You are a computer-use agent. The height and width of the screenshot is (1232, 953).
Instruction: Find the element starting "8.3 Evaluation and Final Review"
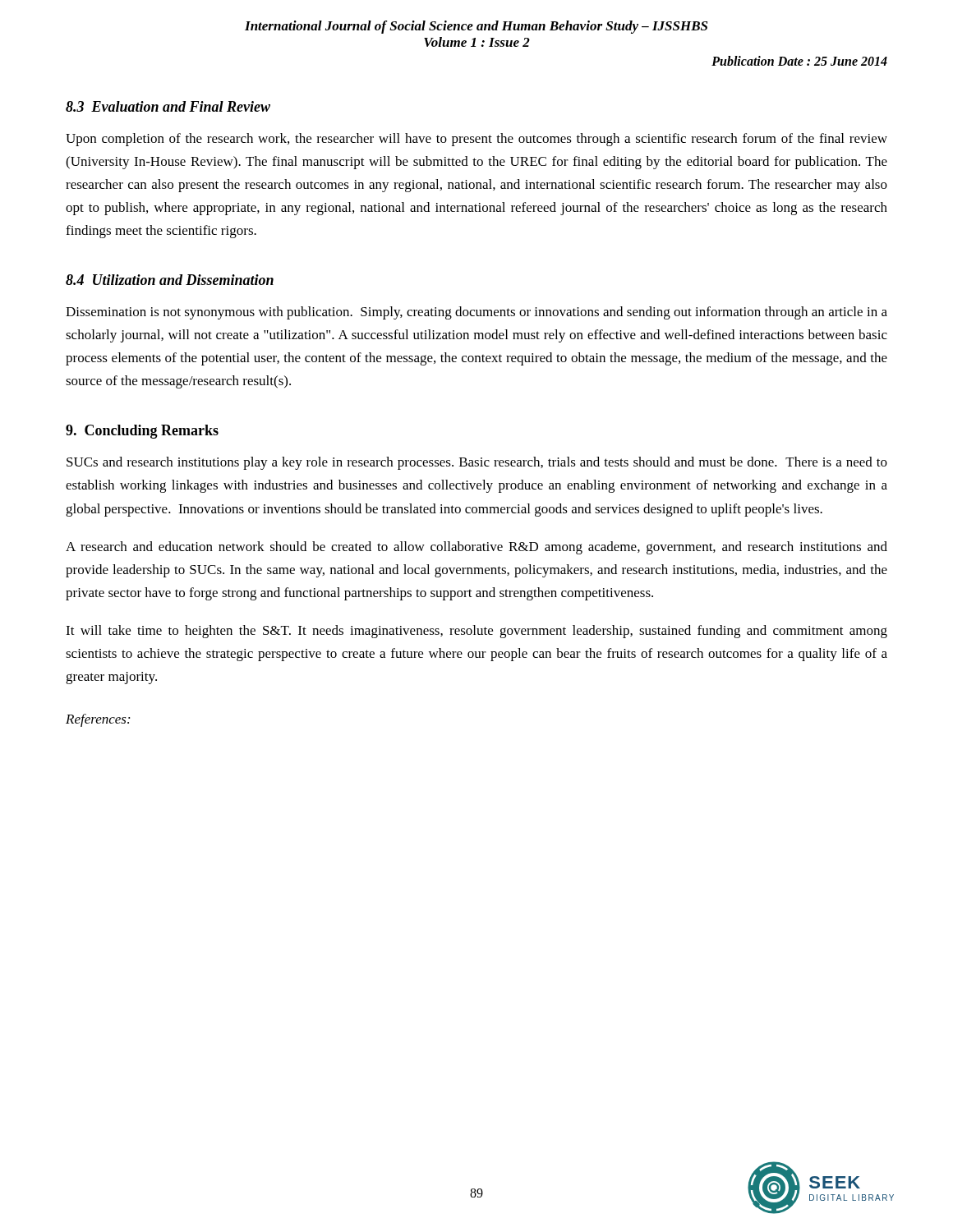(168, 107)
